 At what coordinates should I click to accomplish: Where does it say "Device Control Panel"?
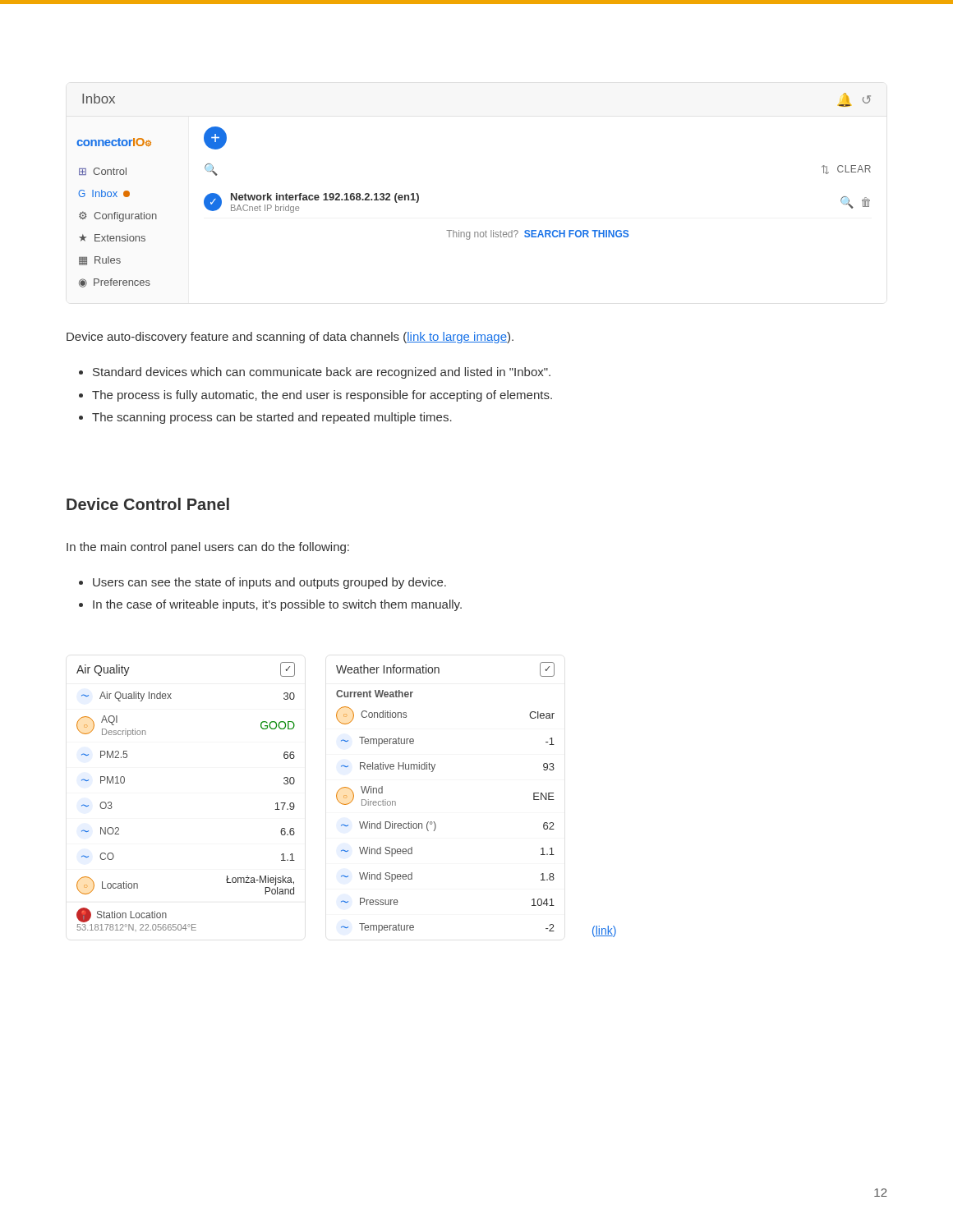148,504
